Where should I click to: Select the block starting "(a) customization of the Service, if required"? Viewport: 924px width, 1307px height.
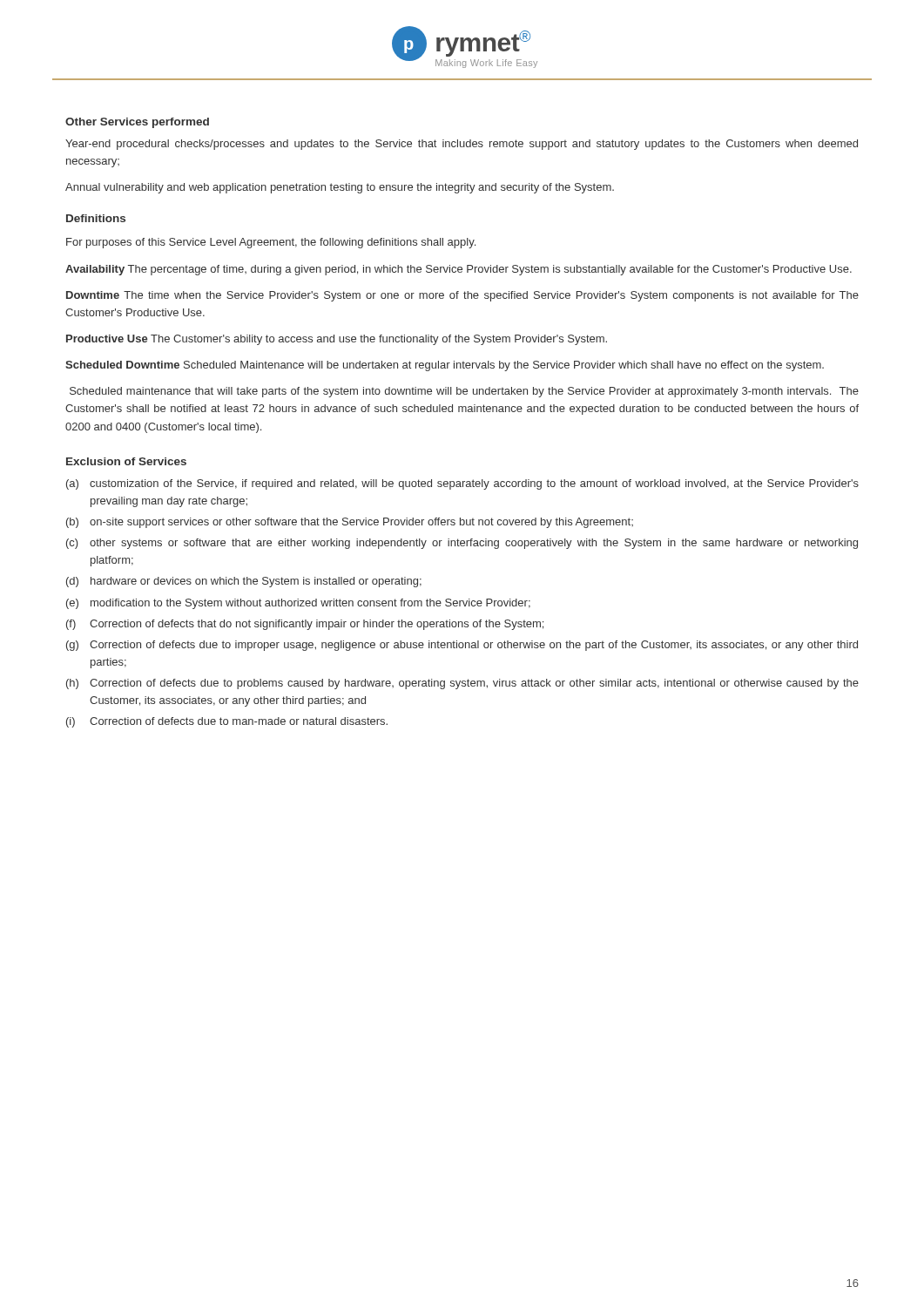[x=462, y=492]
